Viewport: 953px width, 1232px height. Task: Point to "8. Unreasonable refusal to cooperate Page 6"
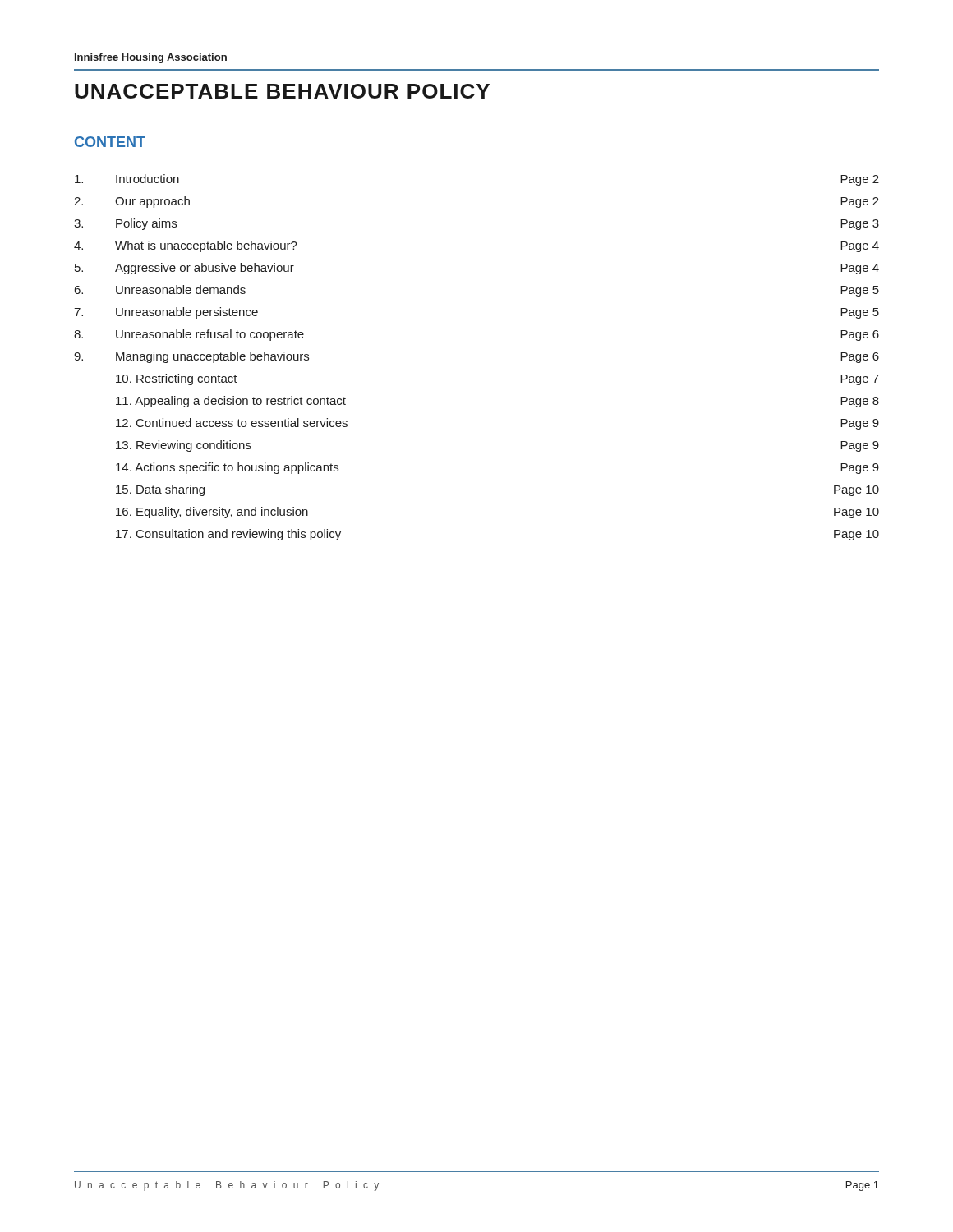pyautogui.click(x=211, y=335)
